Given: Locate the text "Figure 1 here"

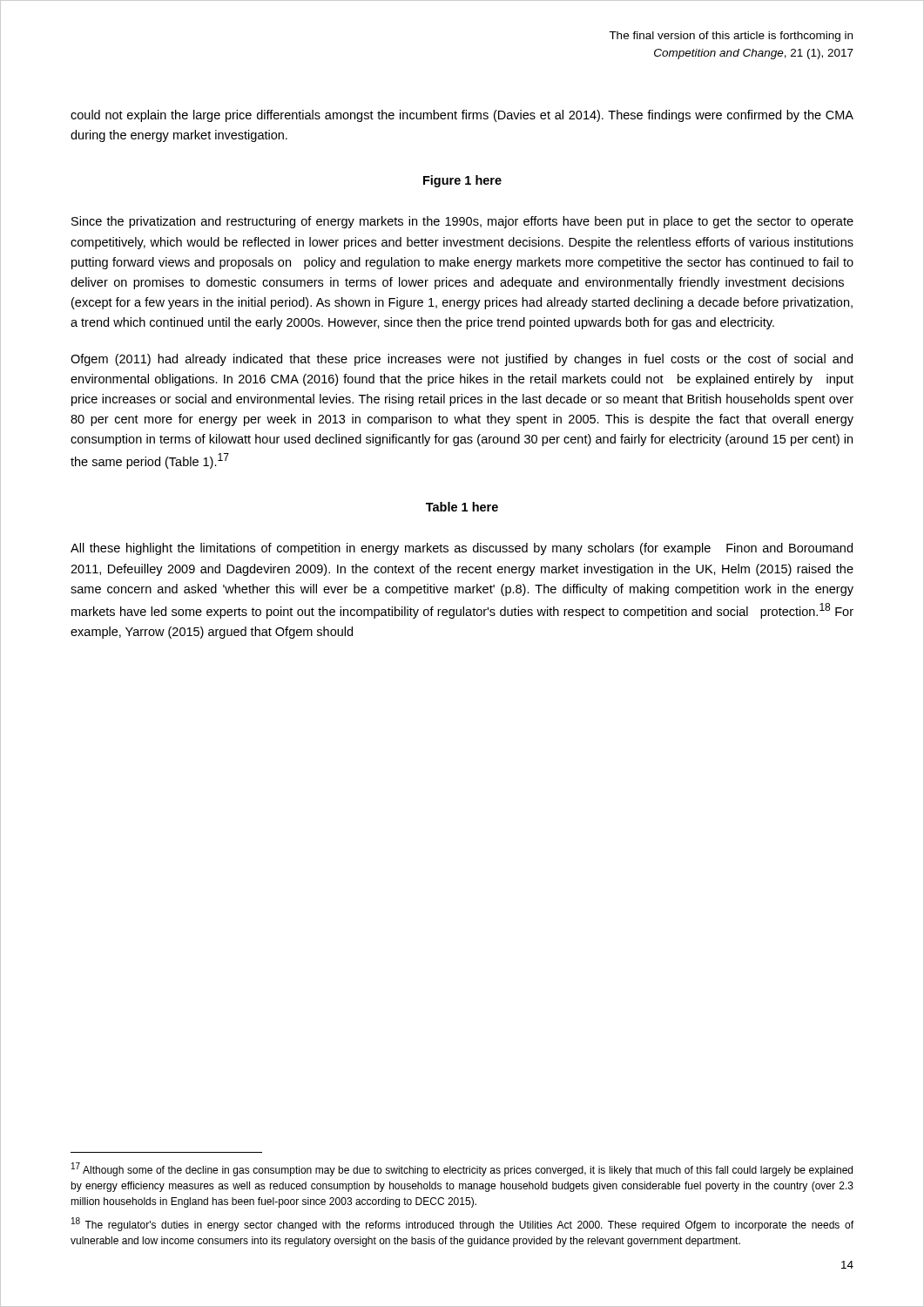Looking at the screenshot, I should 462,181.
